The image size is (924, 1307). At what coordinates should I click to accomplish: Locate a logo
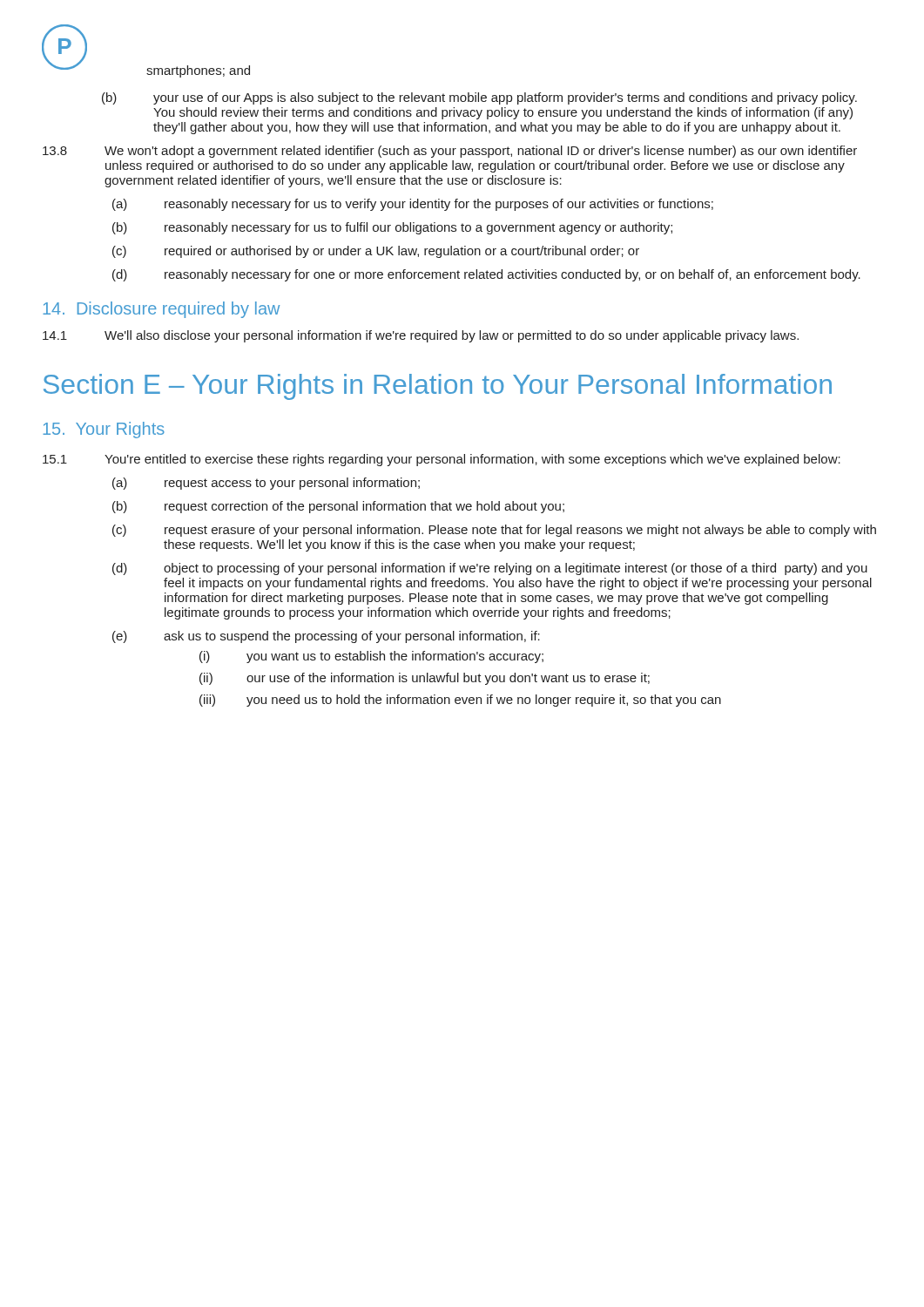coord(64,47)
